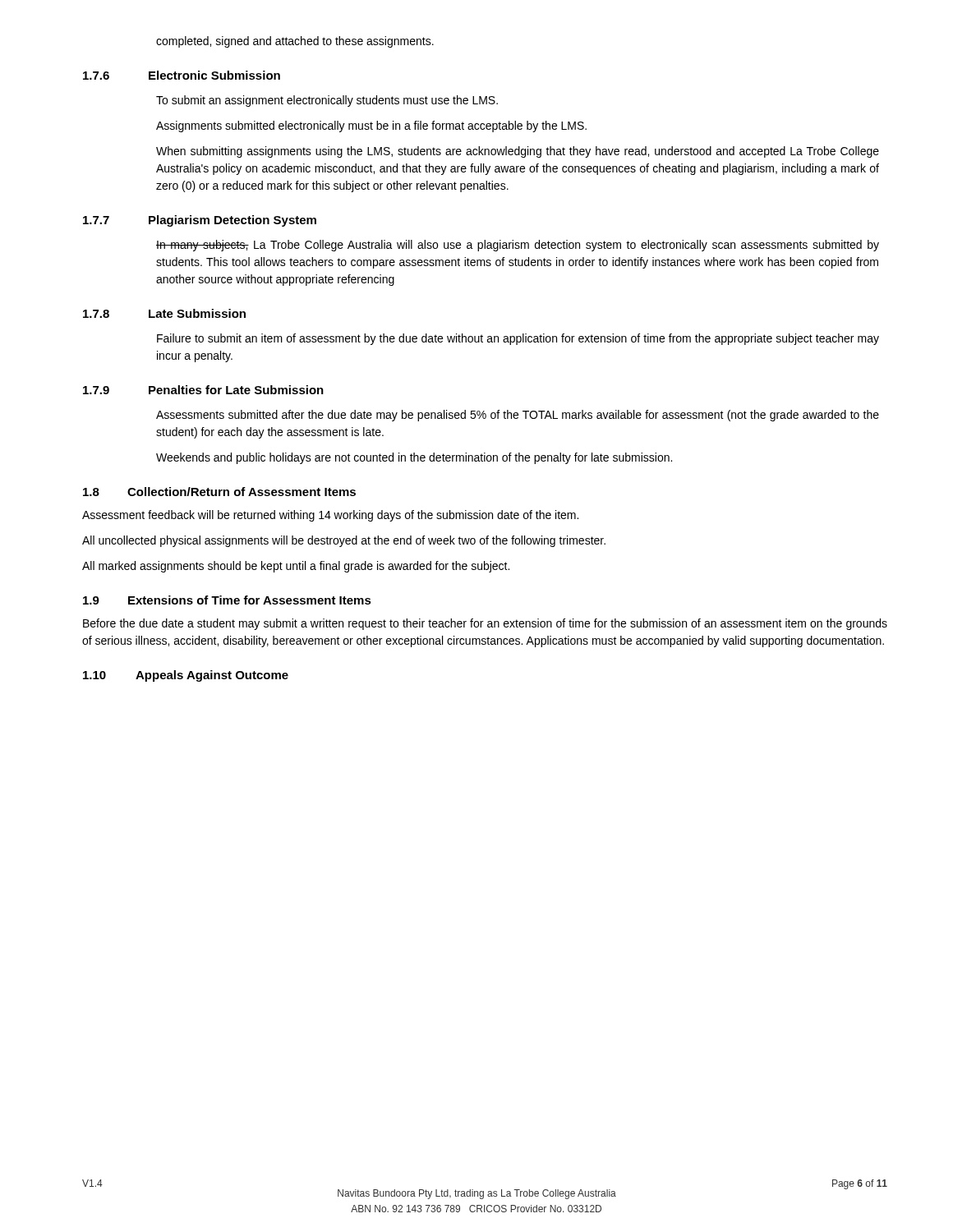
Task: Select the text starting "When submitting assignments using the"
Action: pyautogui.click(x=518, y=168)
